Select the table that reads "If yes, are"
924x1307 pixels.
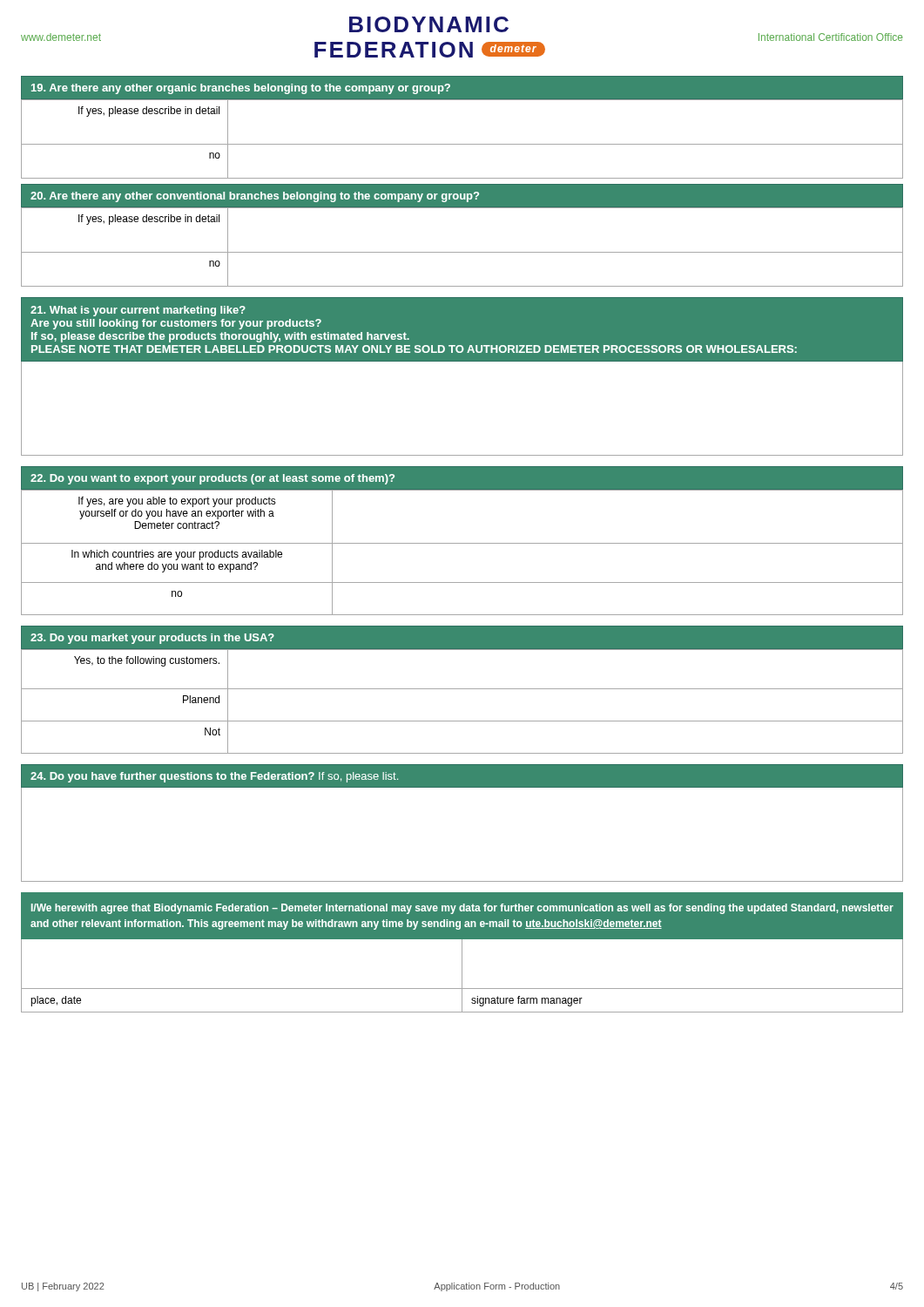point(462,553)
